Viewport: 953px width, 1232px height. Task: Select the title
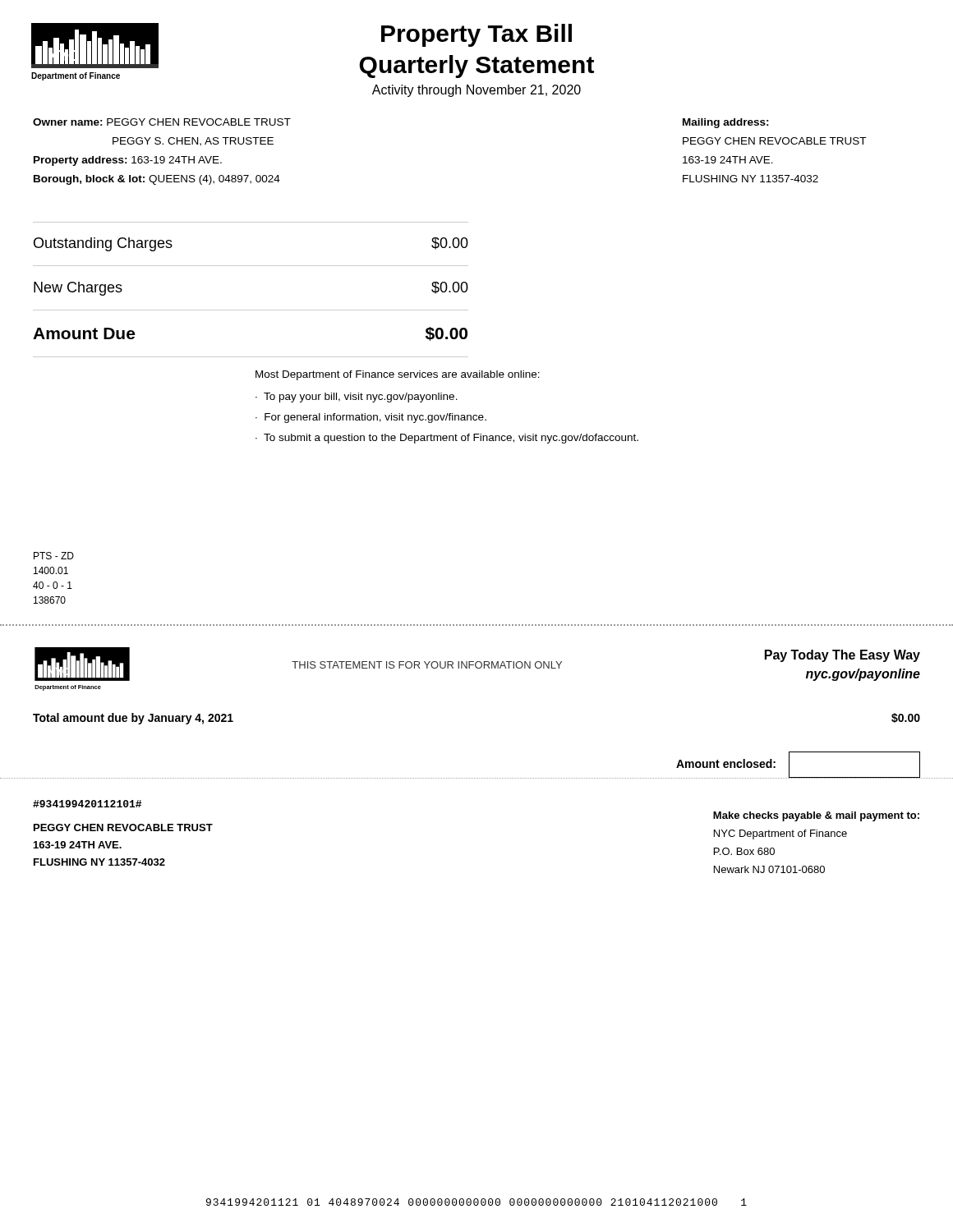(476, 58)
